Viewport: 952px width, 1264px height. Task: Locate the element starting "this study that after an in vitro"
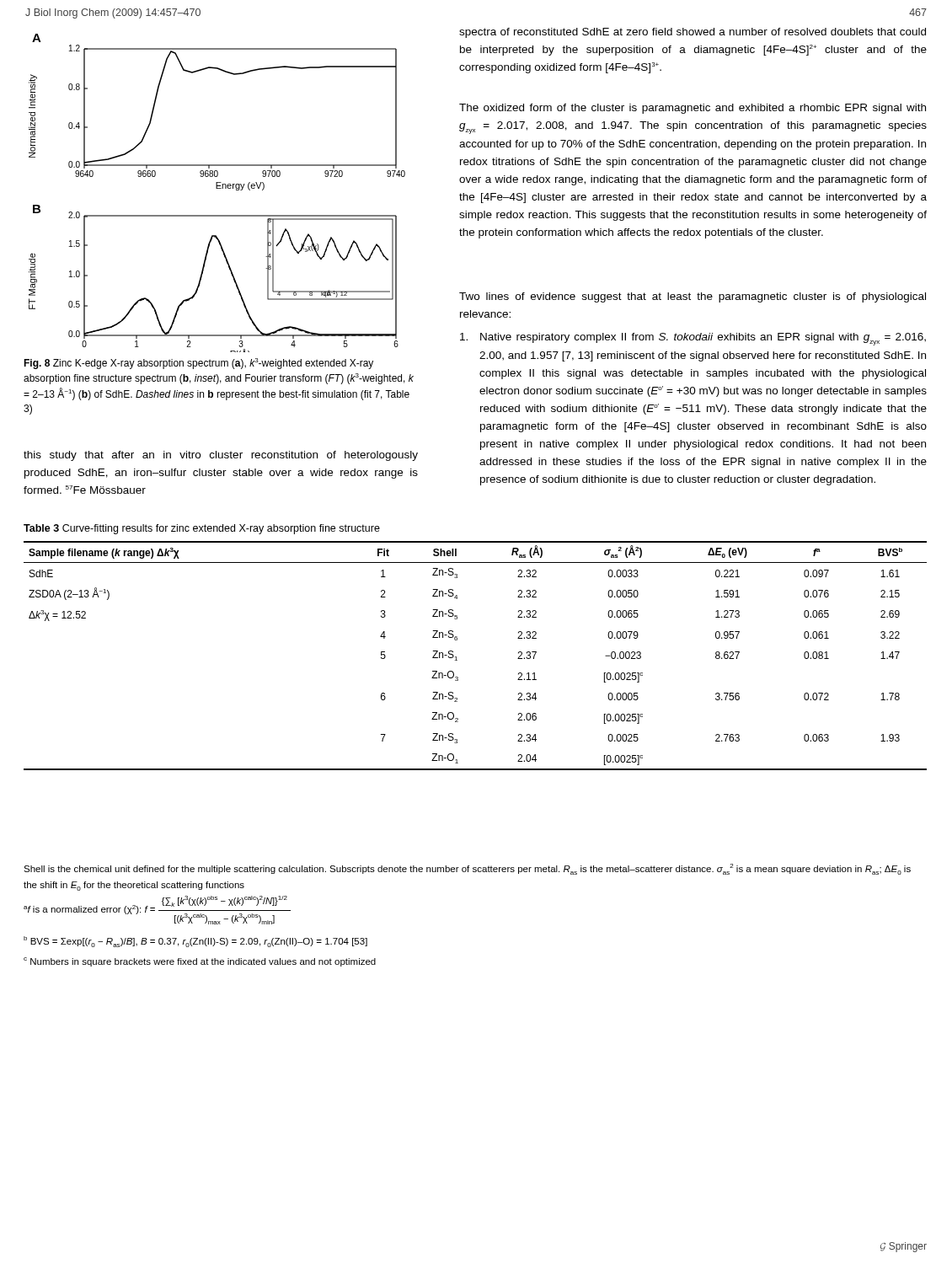click(x=221, y=472)
